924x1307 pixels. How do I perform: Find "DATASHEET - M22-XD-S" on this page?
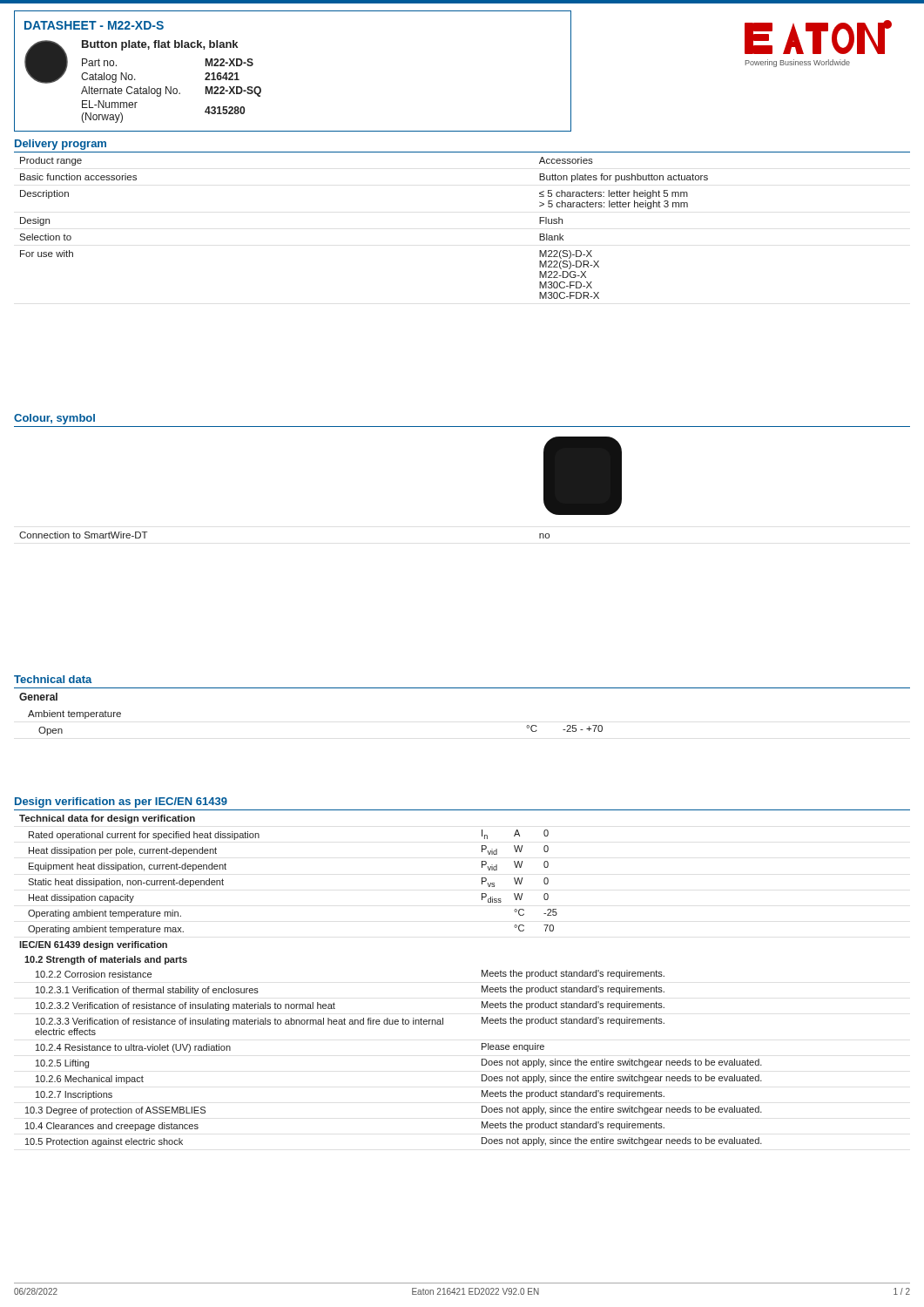94,25
